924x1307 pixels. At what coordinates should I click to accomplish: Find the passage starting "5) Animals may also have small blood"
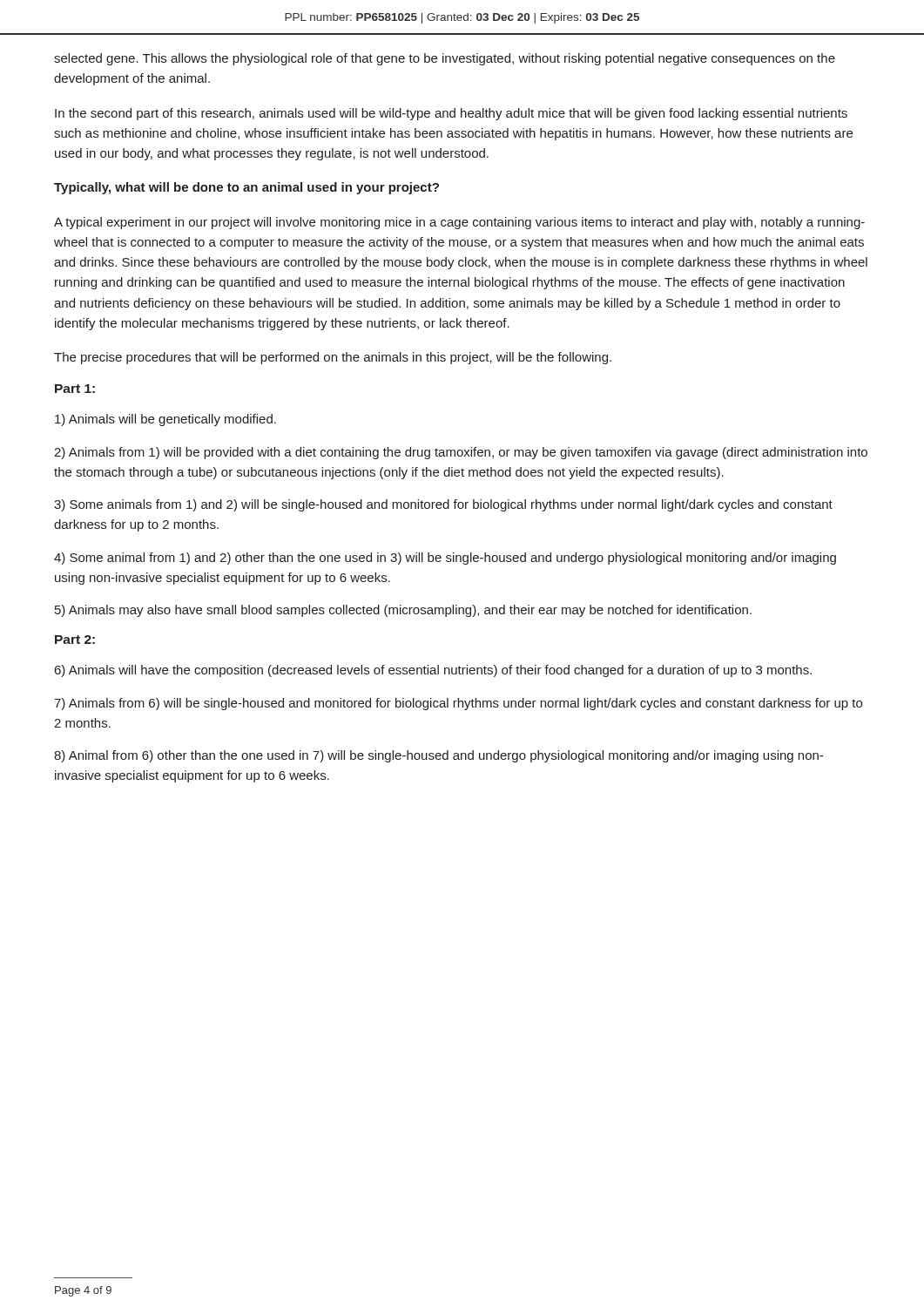403,610
